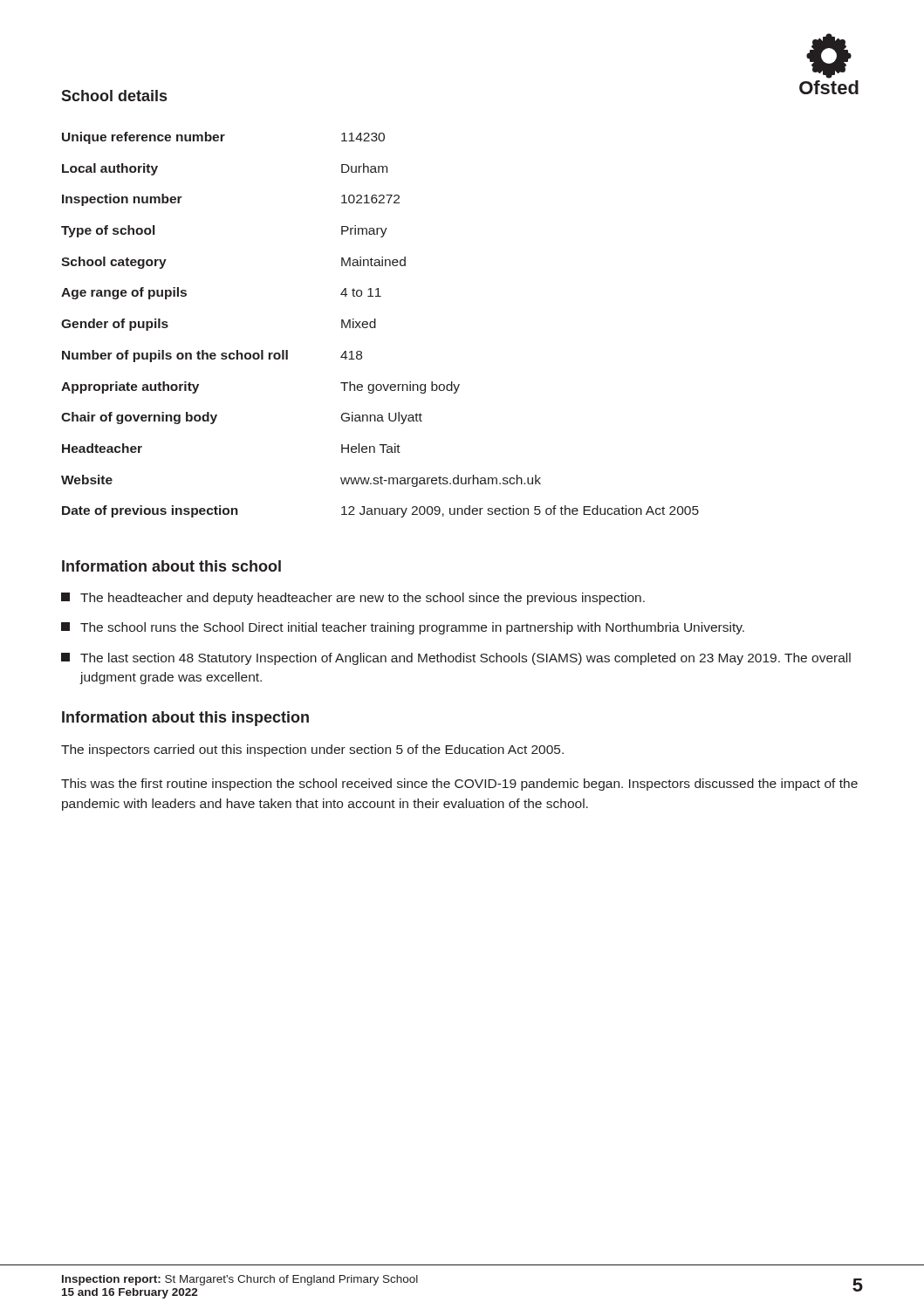Viewport: 924px width, 1309px height.
Task: Click the passage that begins "This was the"
Action: 460,793
